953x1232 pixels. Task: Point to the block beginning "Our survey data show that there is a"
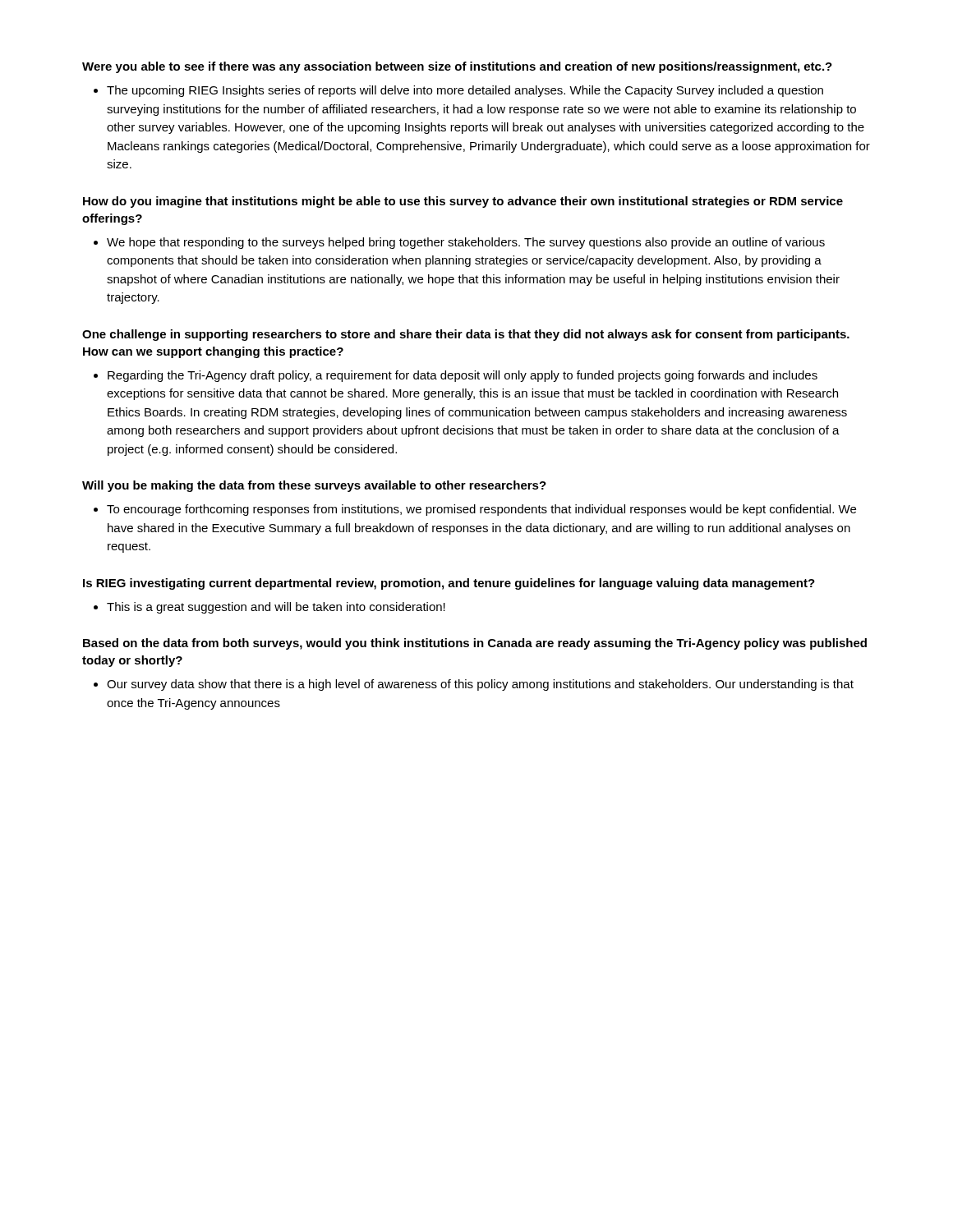(480, 693)
